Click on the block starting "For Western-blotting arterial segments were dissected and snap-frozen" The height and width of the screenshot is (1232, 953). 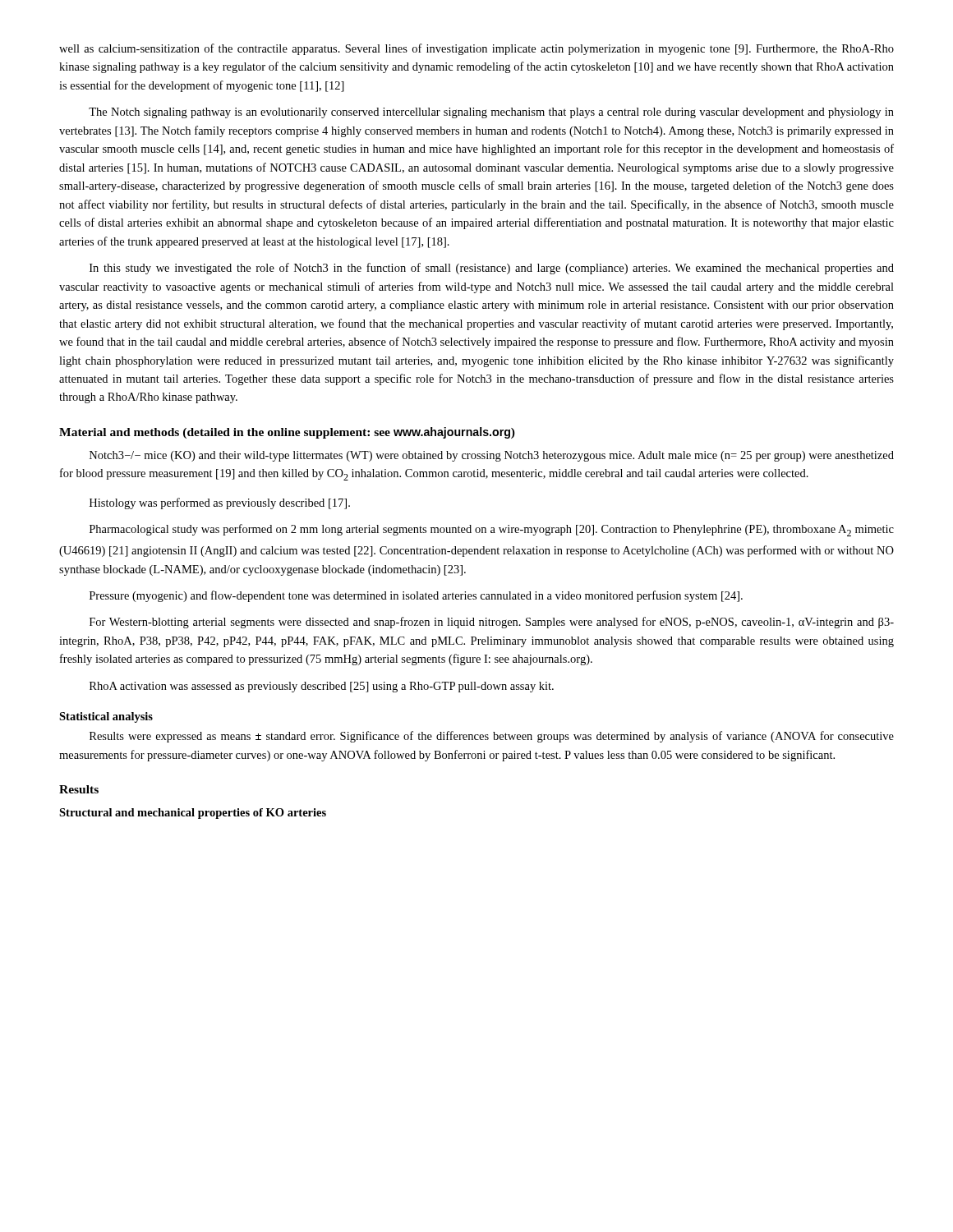click(x=476, y=641)
